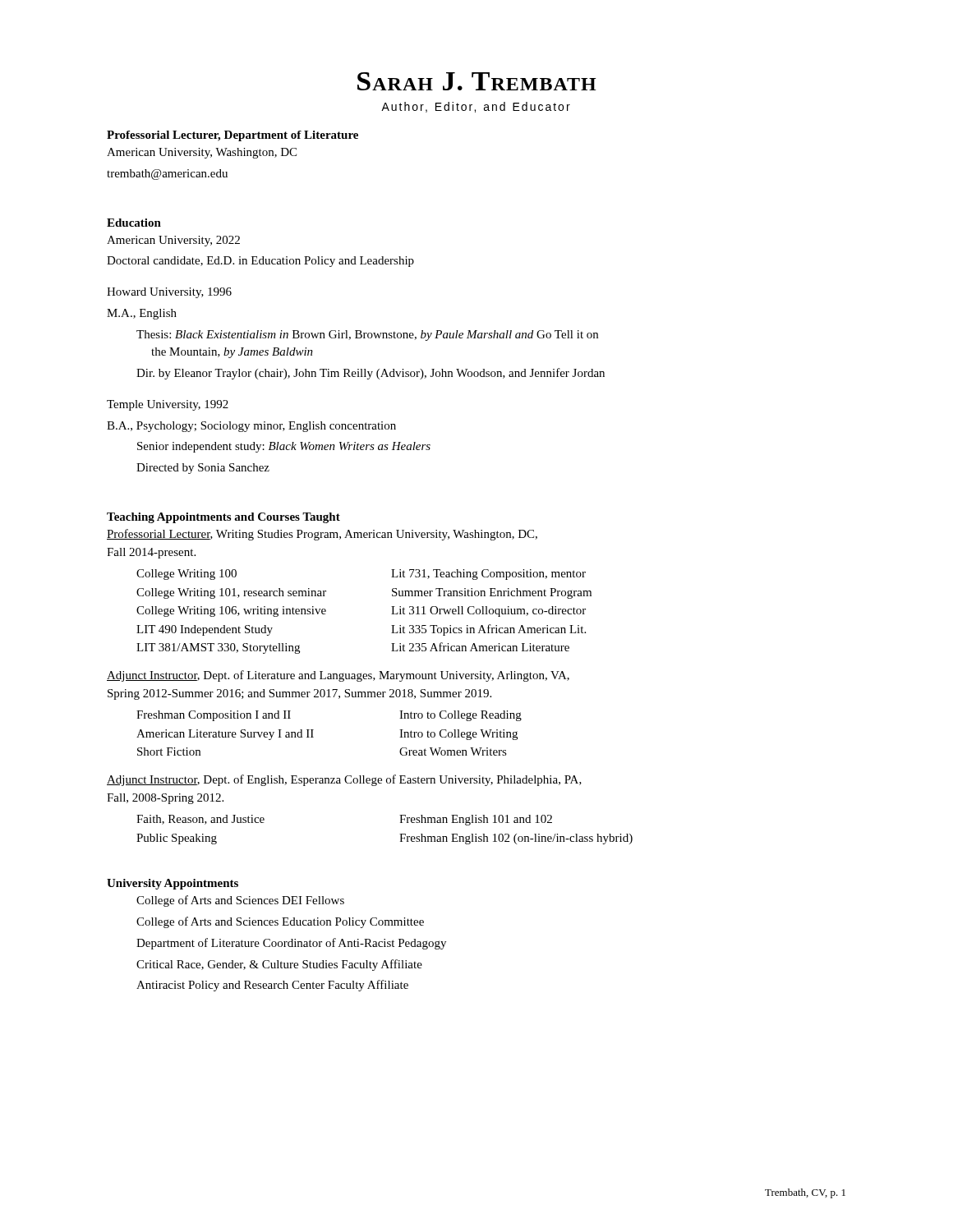The height and width of the screenshot is (1232, 953).
Task: Click on the passage starting "Sarah J. Trembath"
Action: point(476,81)
